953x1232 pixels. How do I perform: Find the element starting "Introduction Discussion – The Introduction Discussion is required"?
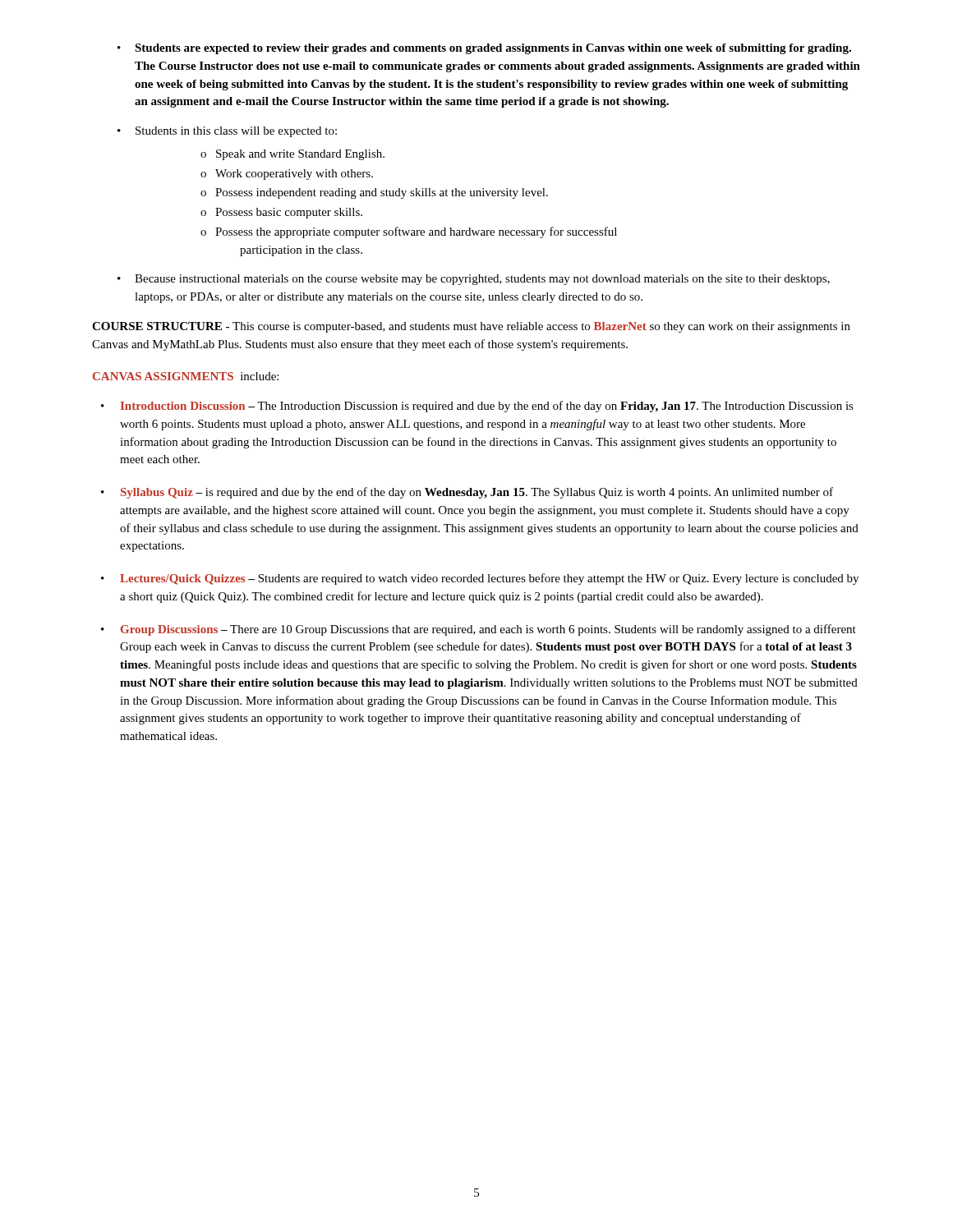(487, 433)
